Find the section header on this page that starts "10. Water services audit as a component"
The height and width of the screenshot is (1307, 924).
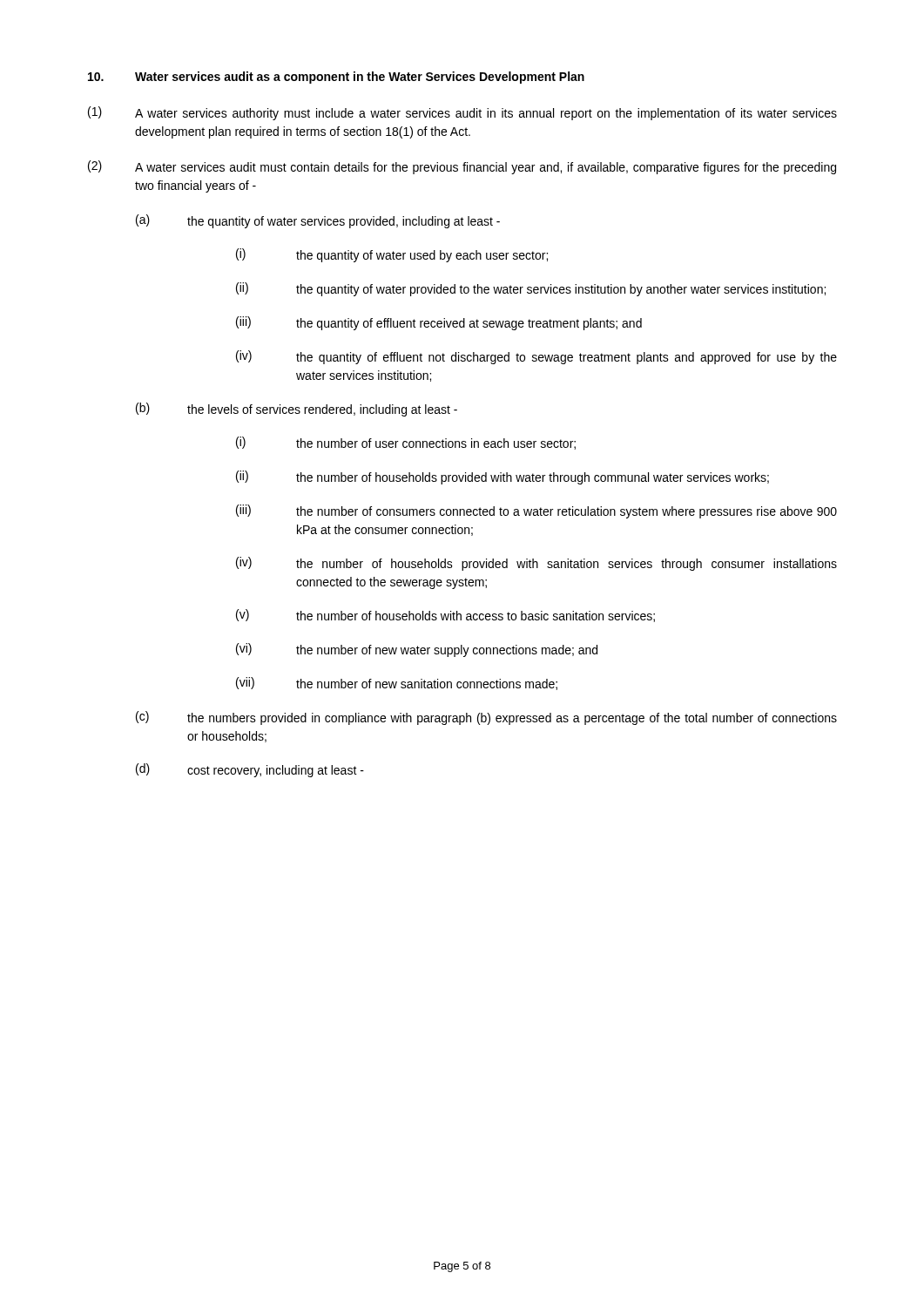point(336,77)
